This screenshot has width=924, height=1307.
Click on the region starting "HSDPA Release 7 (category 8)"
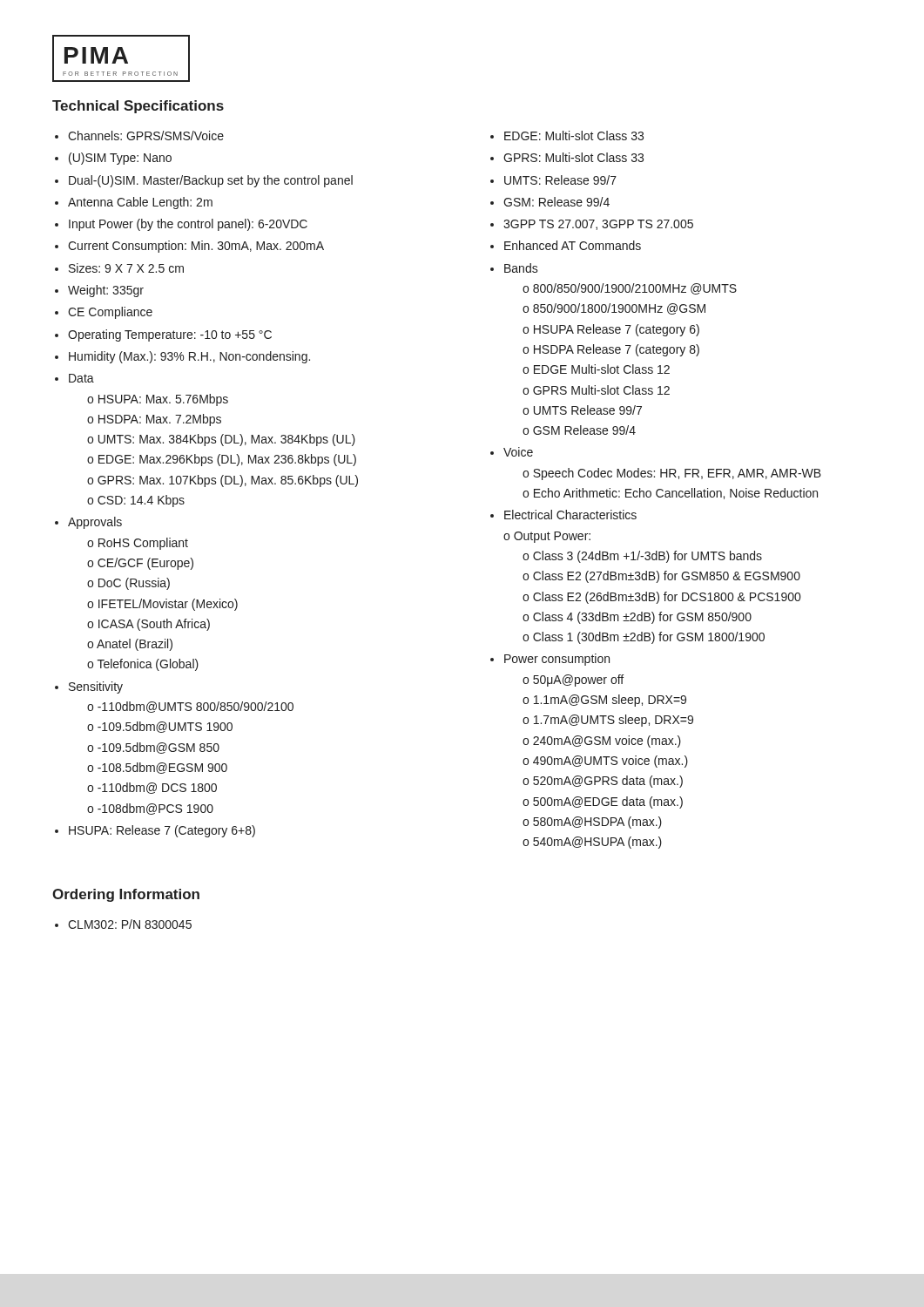click(x=616, y=349)
